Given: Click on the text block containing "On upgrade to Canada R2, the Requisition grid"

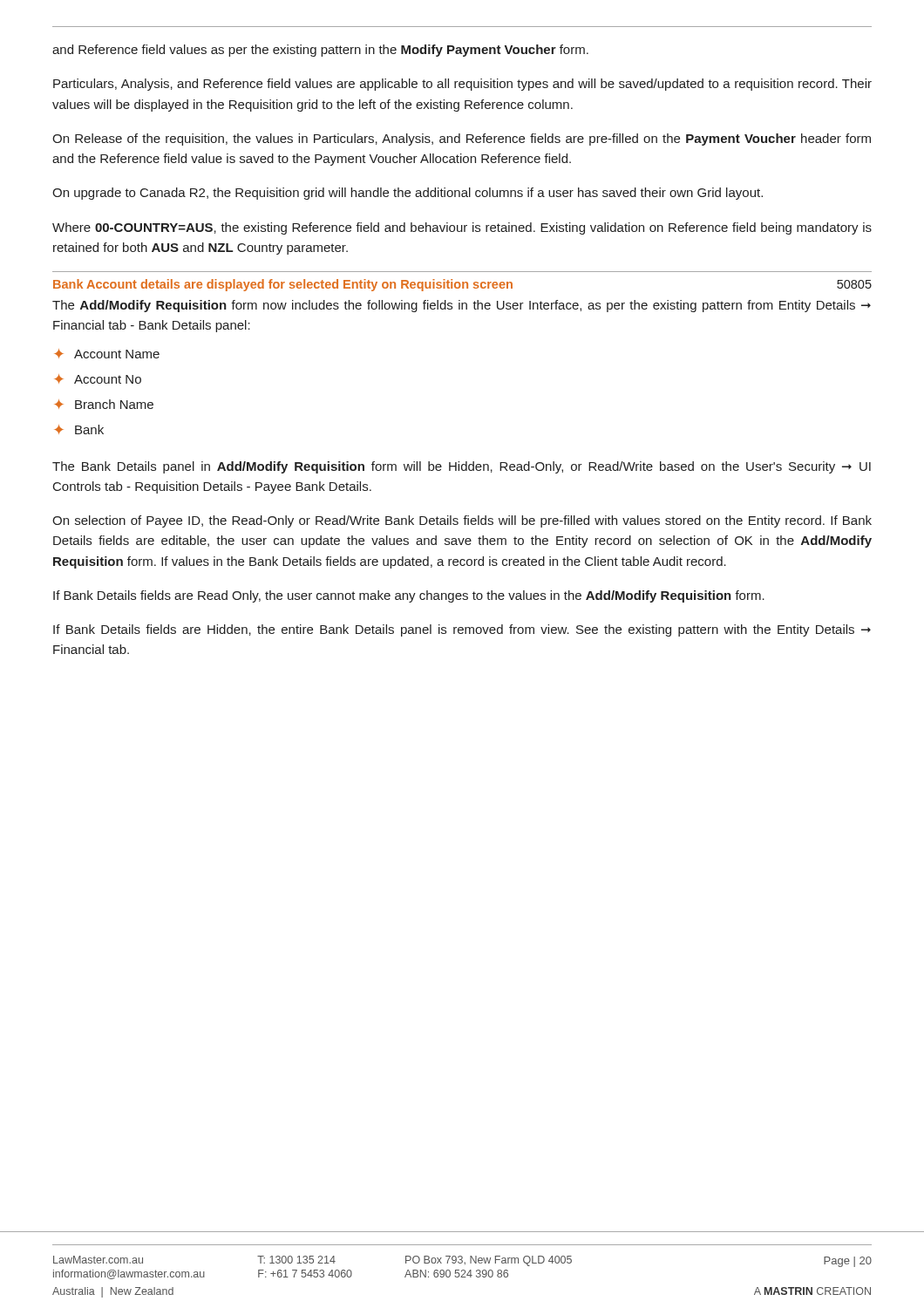Looking at the screenshot, I should [408, 192].
